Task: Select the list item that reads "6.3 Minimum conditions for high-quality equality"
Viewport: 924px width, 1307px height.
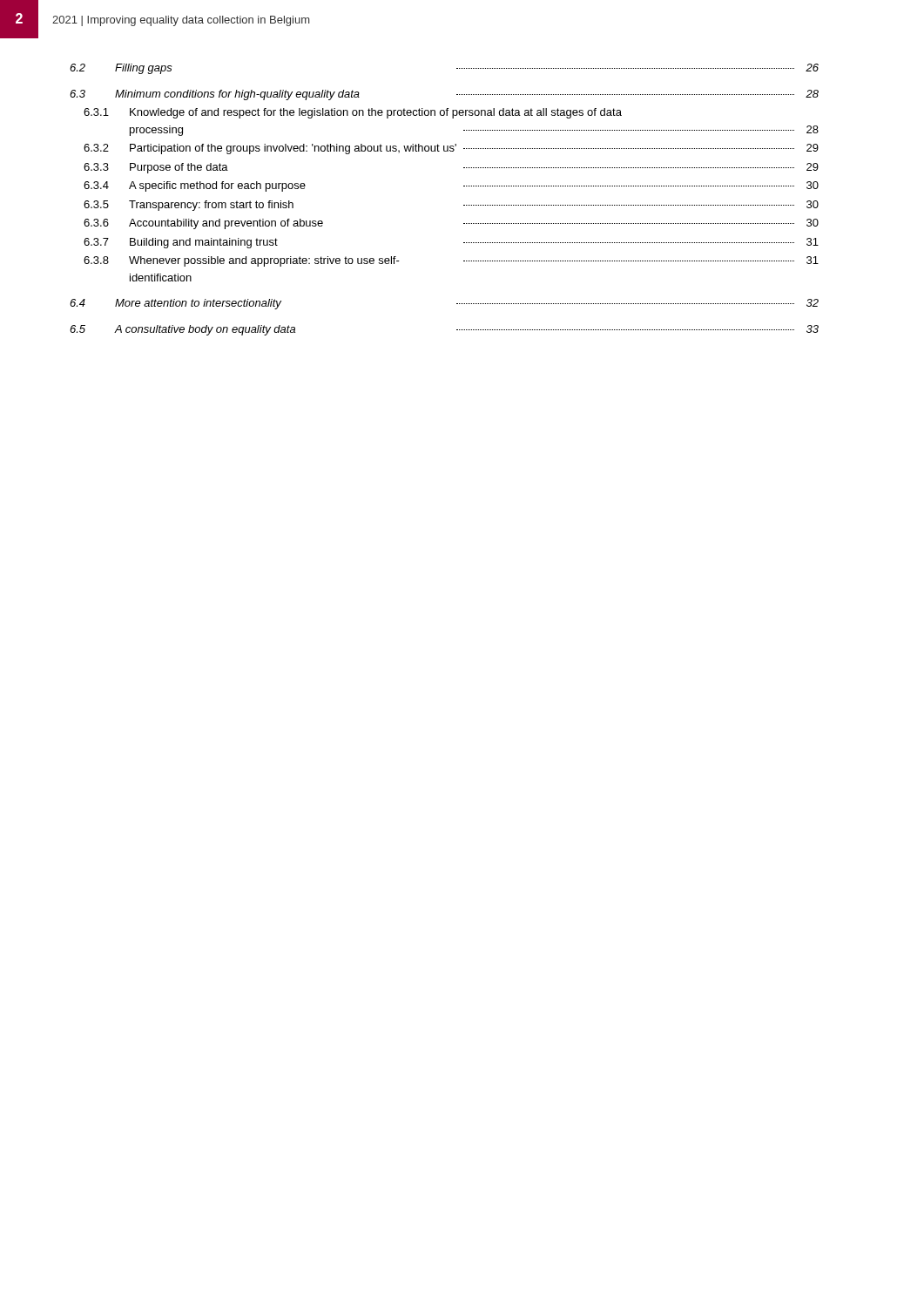Action: [244, 95]
